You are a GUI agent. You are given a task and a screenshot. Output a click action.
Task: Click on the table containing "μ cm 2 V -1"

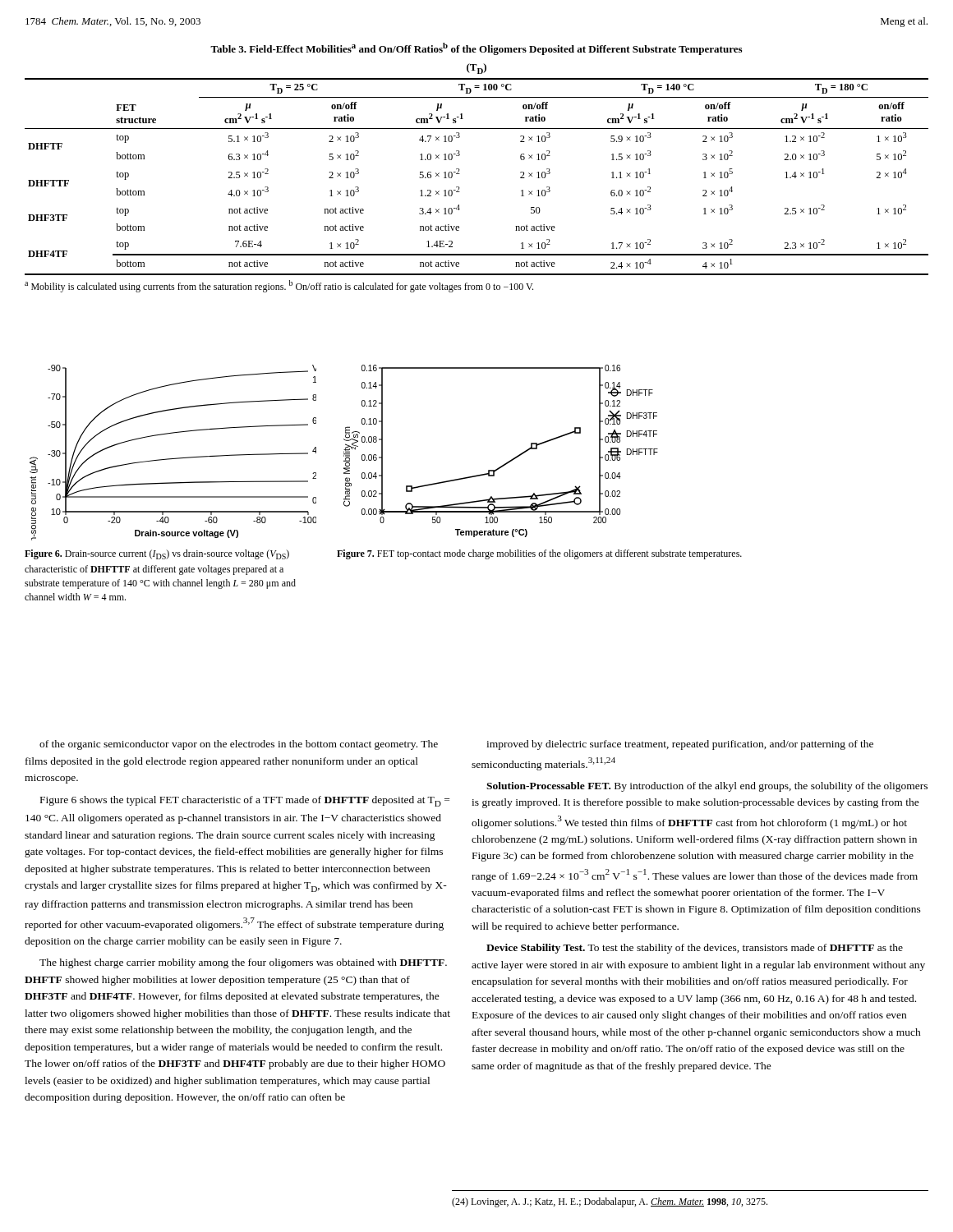click(476, 166)
